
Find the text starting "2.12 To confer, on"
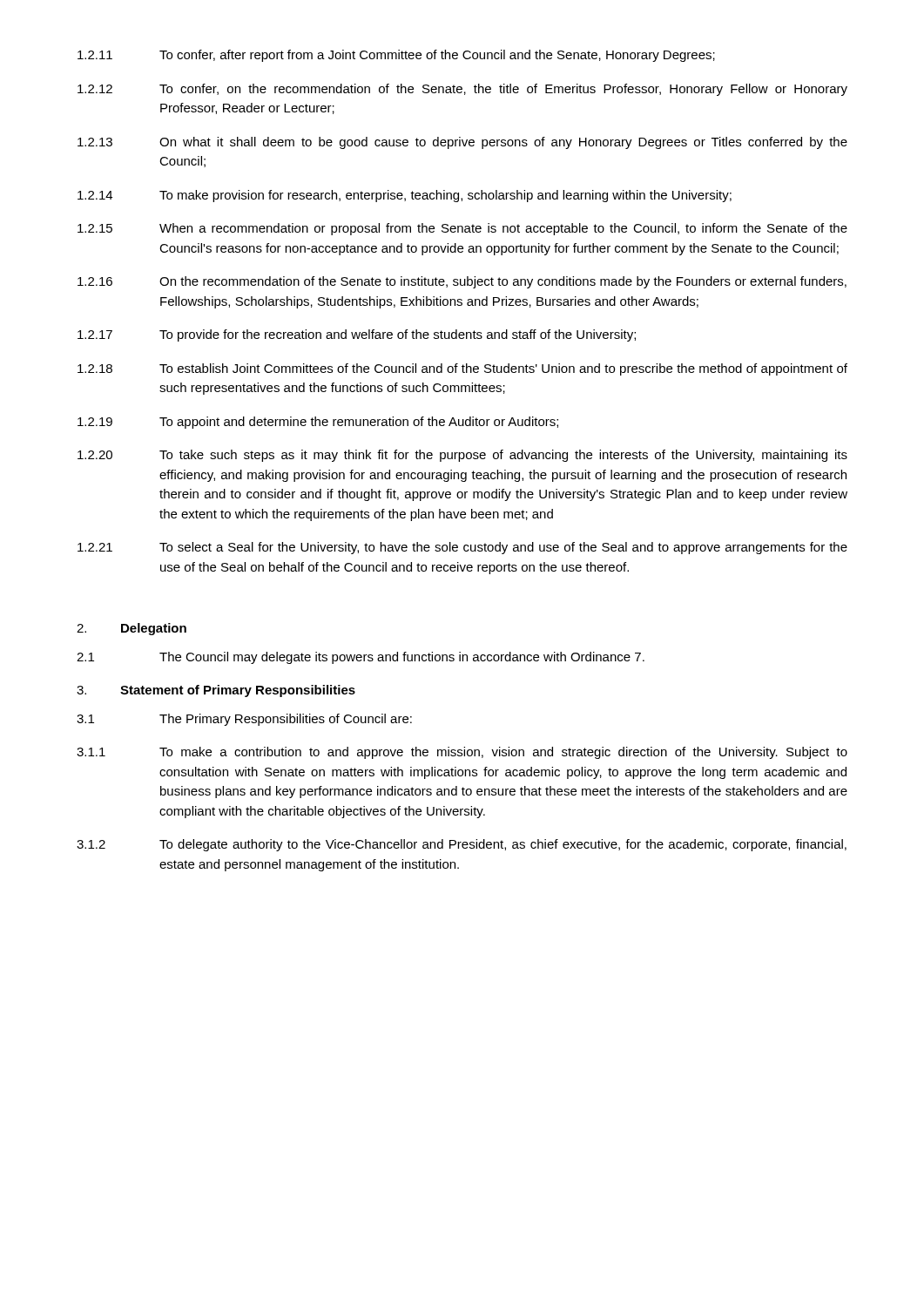pyautogui.click(x=462, y=98)
